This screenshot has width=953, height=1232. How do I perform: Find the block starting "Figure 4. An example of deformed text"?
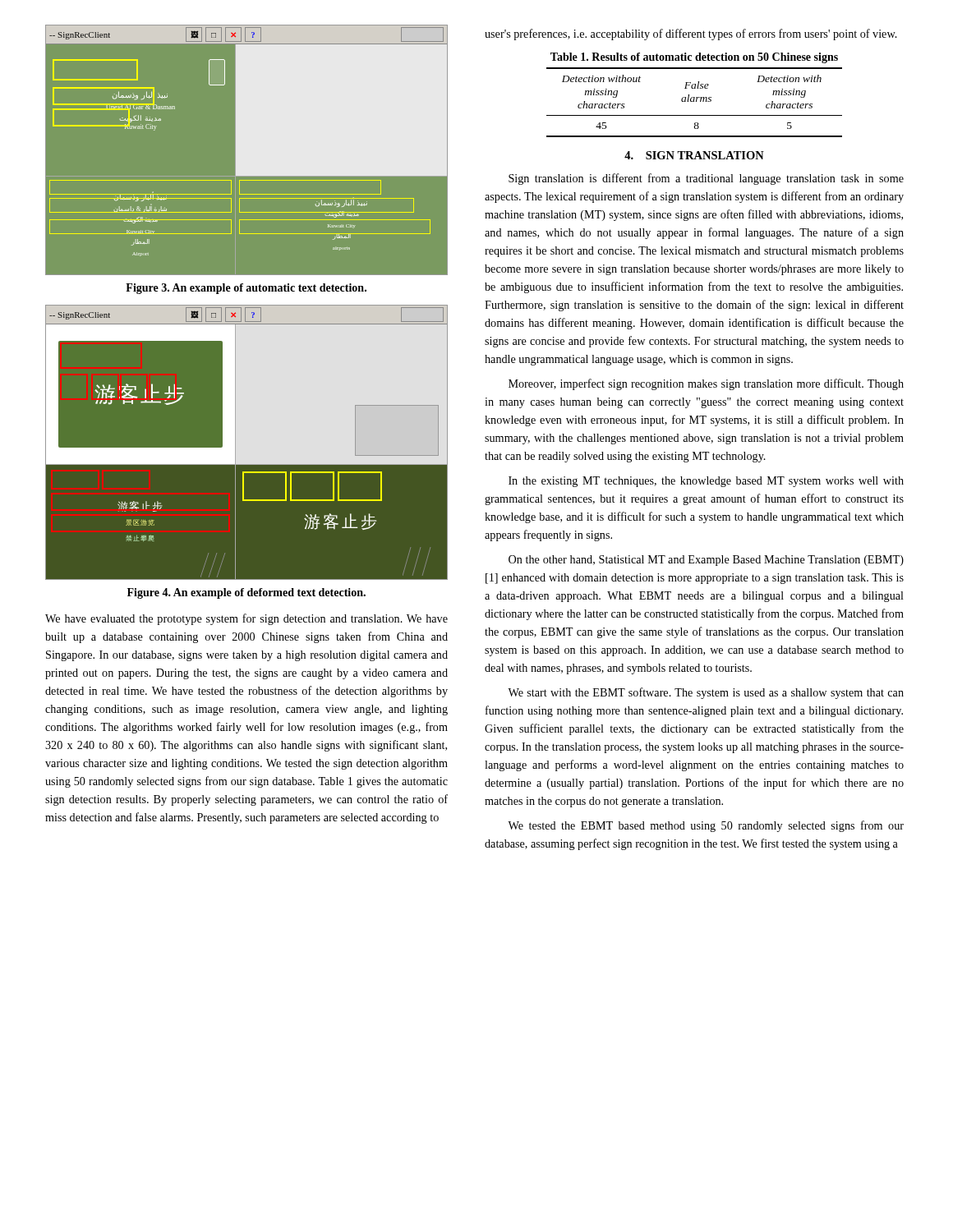click(x=246, y=593)
